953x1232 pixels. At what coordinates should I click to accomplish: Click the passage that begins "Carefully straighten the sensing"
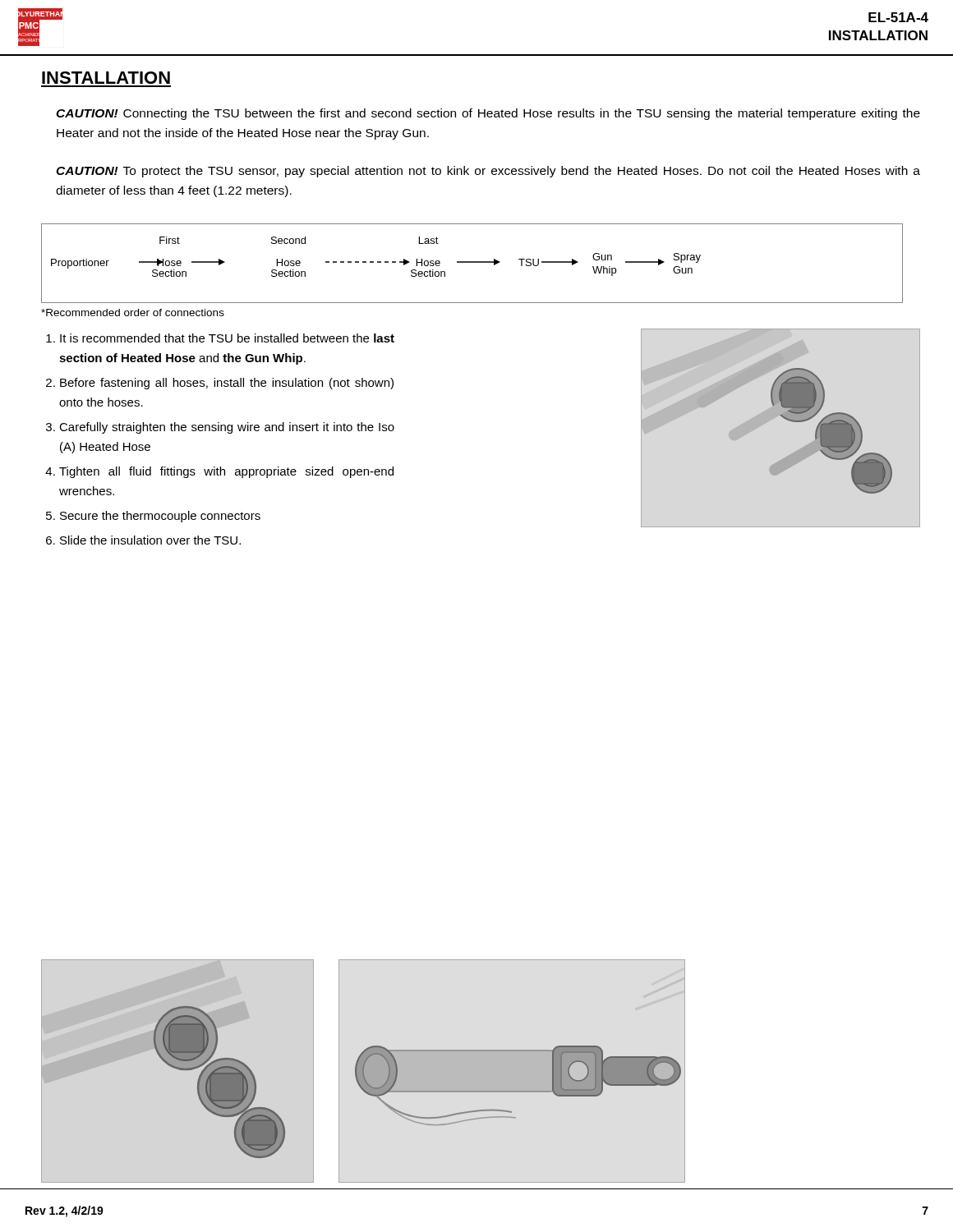(x=227, y=437)
